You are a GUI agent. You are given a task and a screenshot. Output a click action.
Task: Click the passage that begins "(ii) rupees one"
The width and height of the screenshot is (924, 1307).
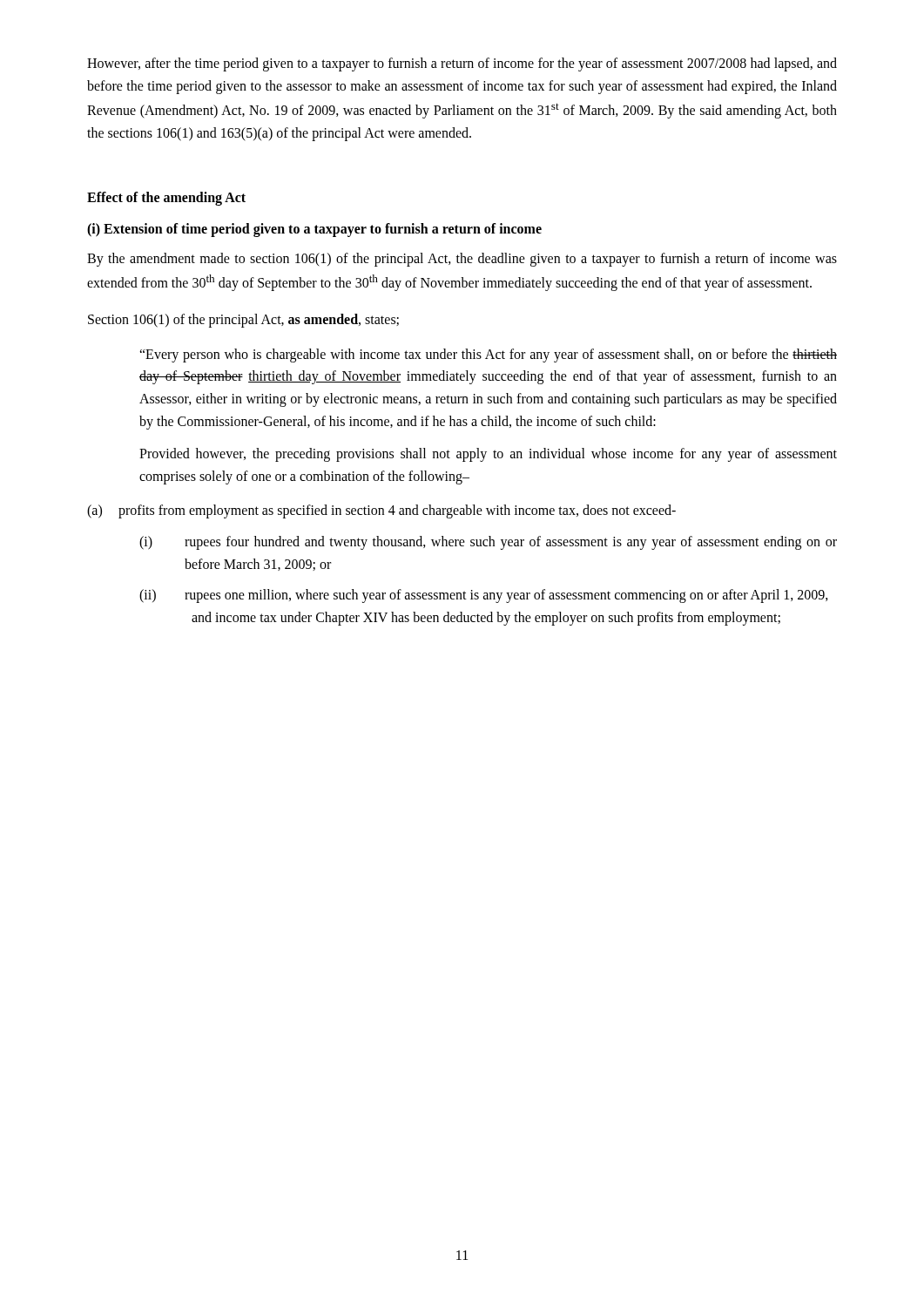coord(488,606)
